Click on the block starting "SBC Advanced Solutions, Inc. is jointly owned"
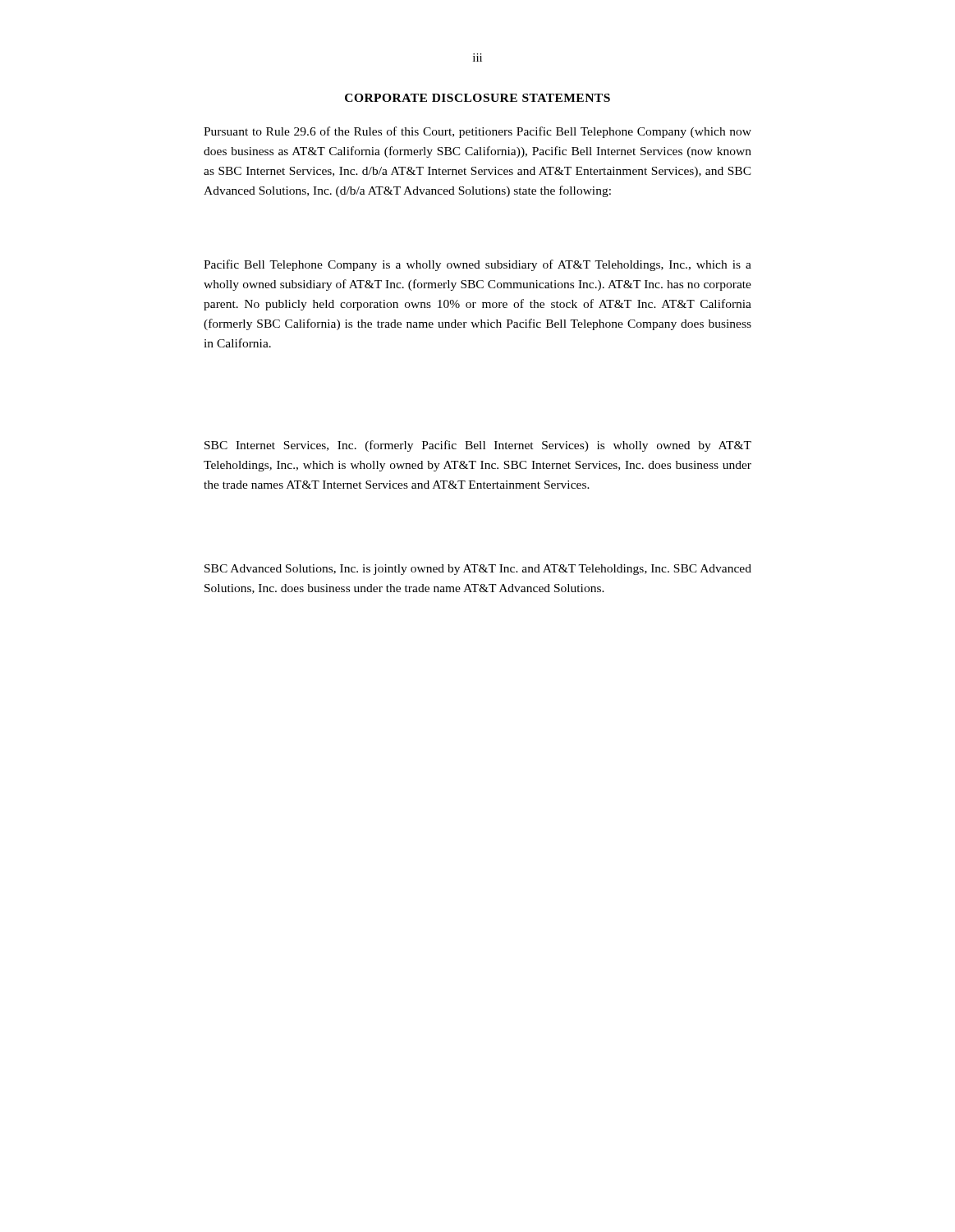 [x=478, y=578]
